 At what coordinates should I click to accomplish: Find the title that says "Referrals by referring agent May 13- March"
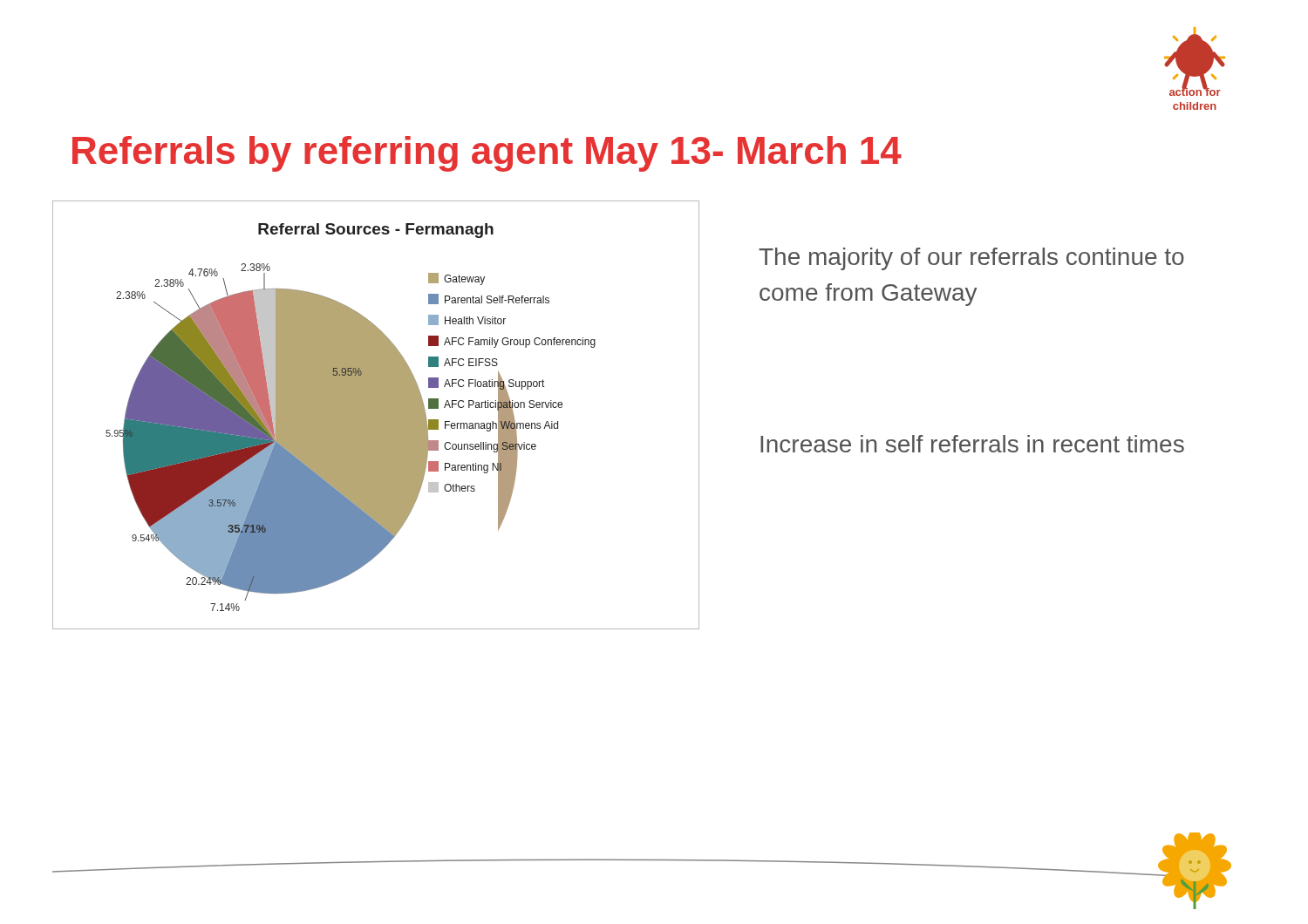coord(486,150)
